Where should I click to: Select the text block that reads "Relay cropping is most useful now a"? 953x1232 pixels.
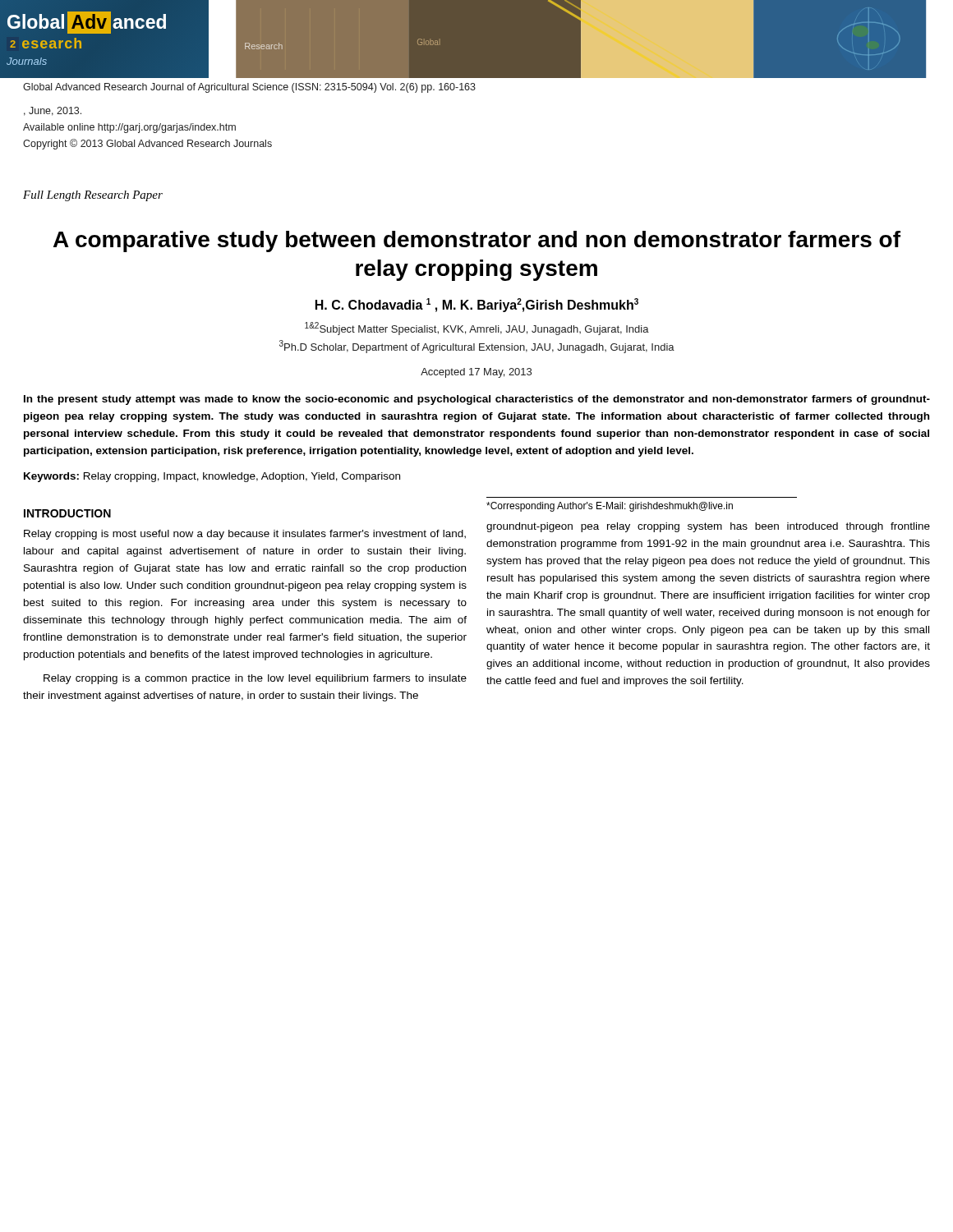pos(245,615)
